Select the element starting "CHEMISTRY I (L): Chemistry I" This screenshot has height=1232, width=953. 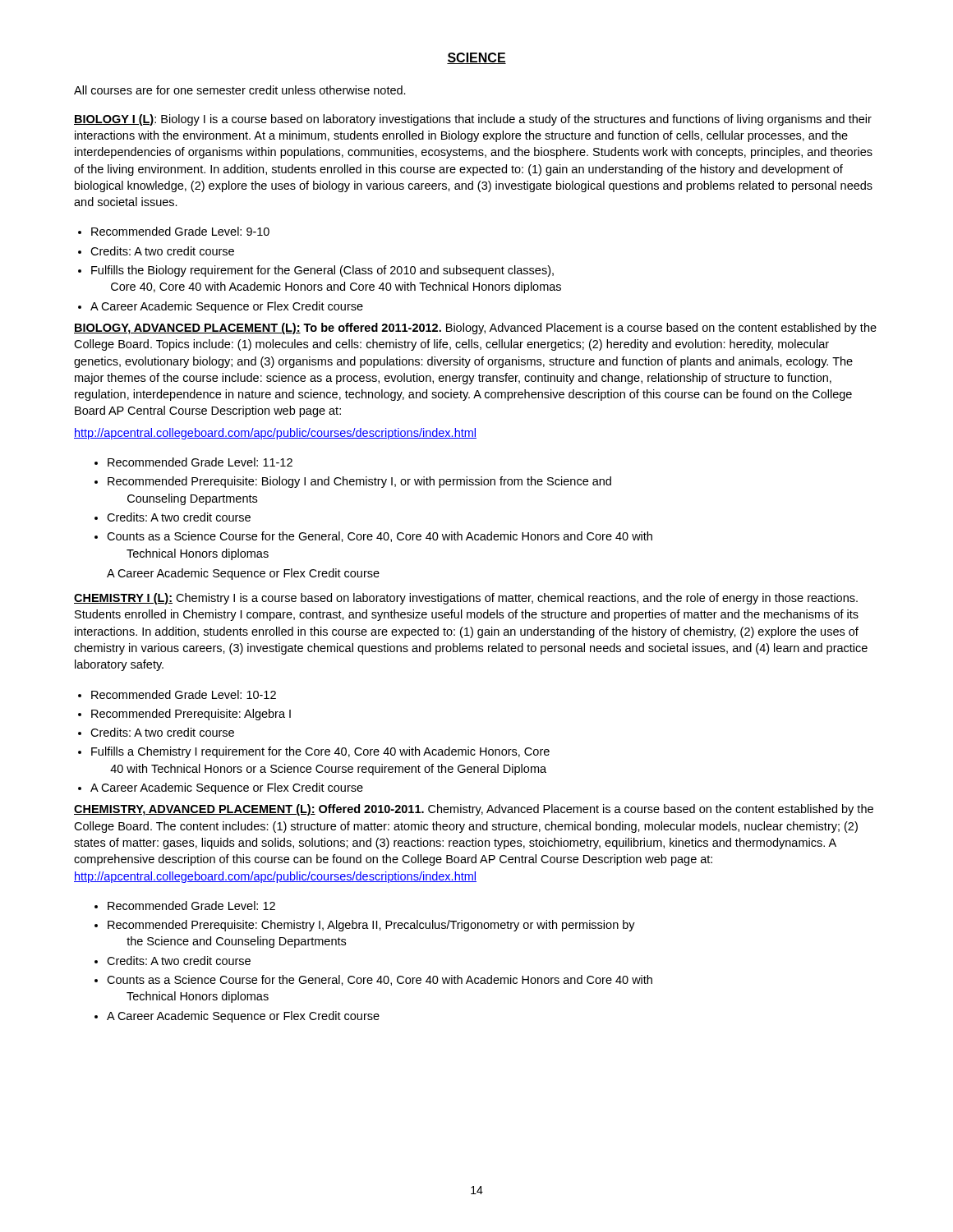point(476,631)
